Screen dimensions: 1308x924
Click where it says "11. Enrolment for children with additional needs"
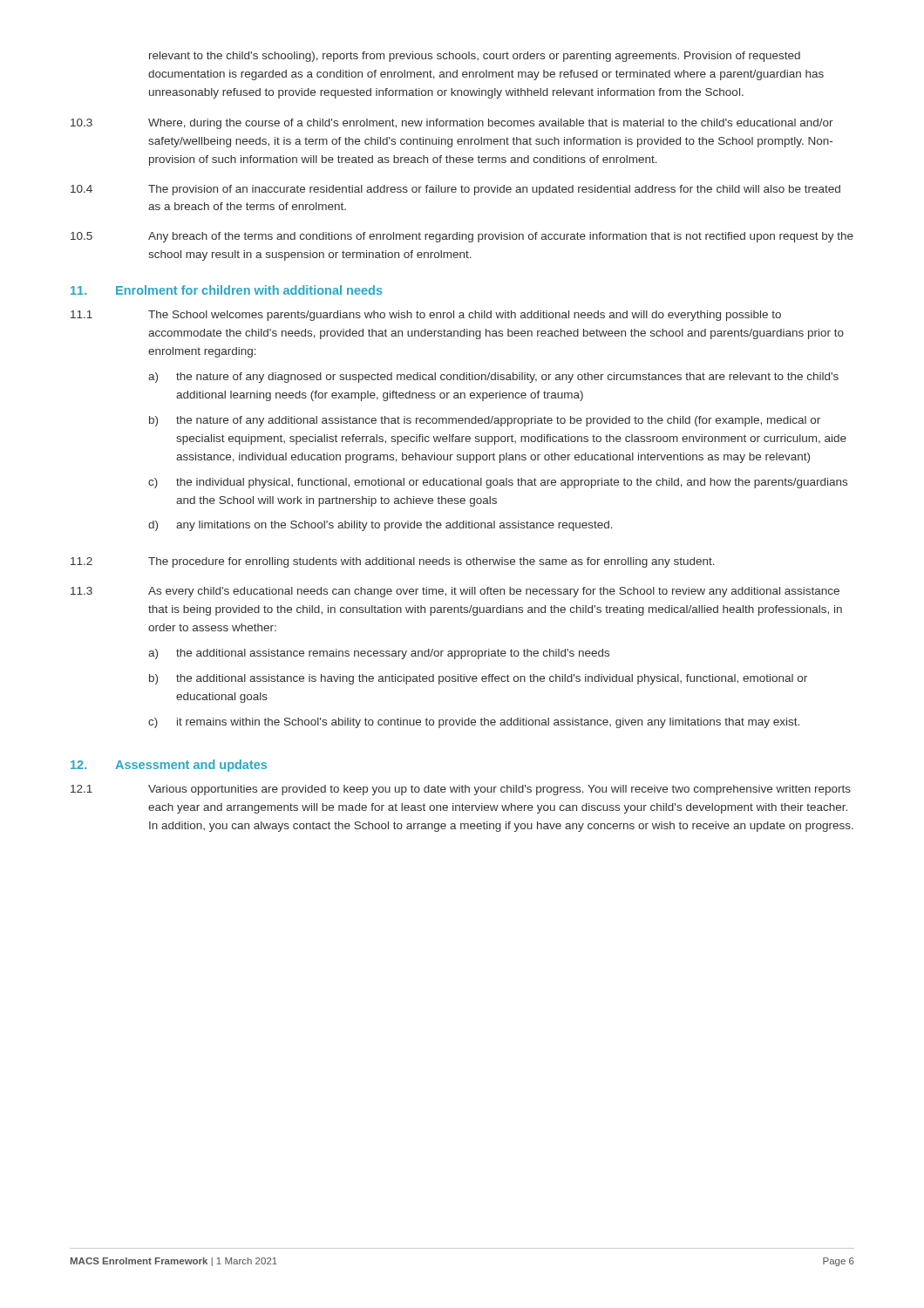coord(226,291)
